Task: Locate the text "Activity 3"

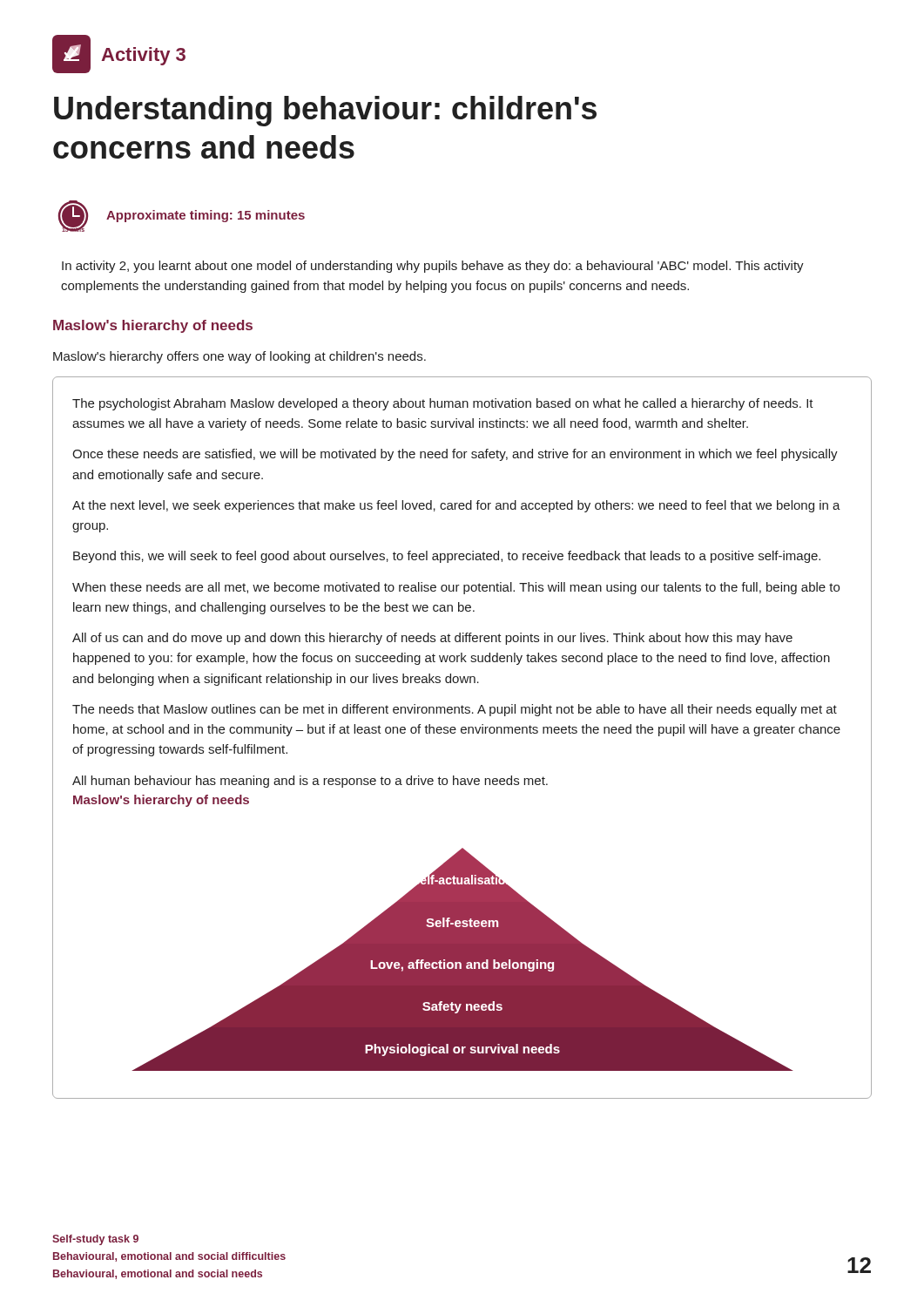Action: (x=119, y=54)
